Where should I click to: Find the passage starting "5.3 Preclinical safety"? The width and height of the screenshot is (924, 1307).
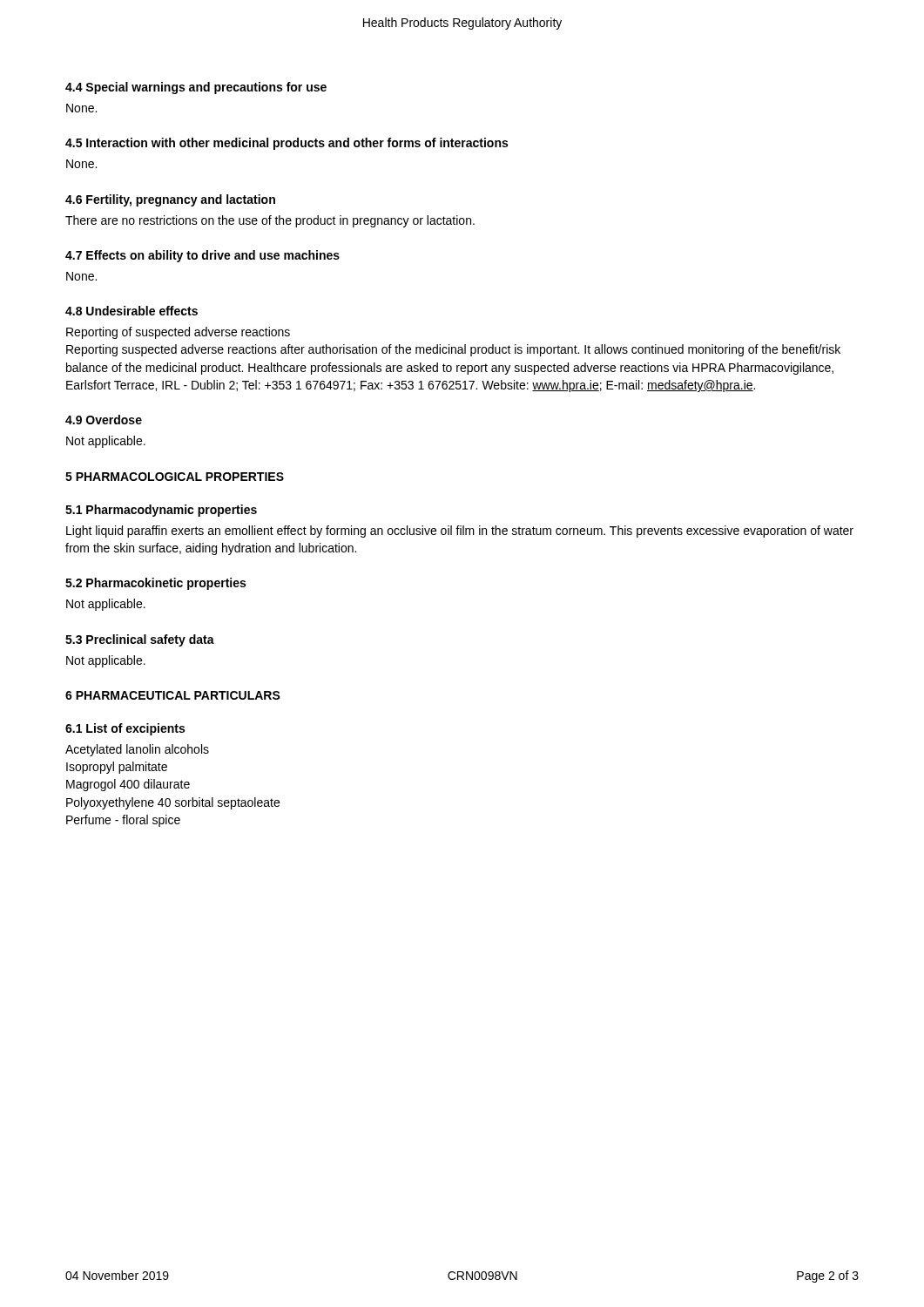click(140, 639)
